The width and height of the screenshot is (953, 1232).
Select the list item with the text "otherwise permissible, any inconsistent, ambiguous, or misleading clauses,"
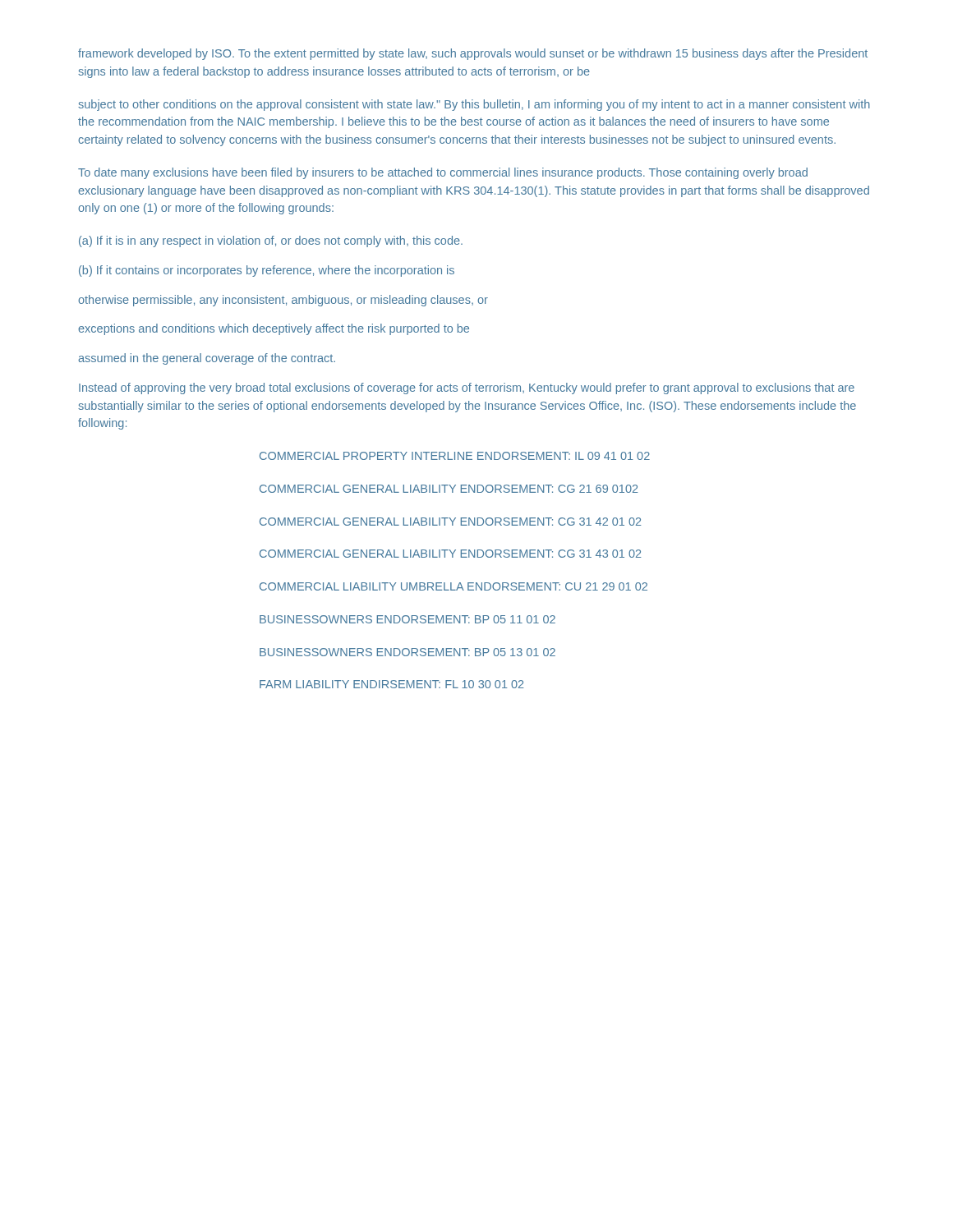[x=283, y=299]
